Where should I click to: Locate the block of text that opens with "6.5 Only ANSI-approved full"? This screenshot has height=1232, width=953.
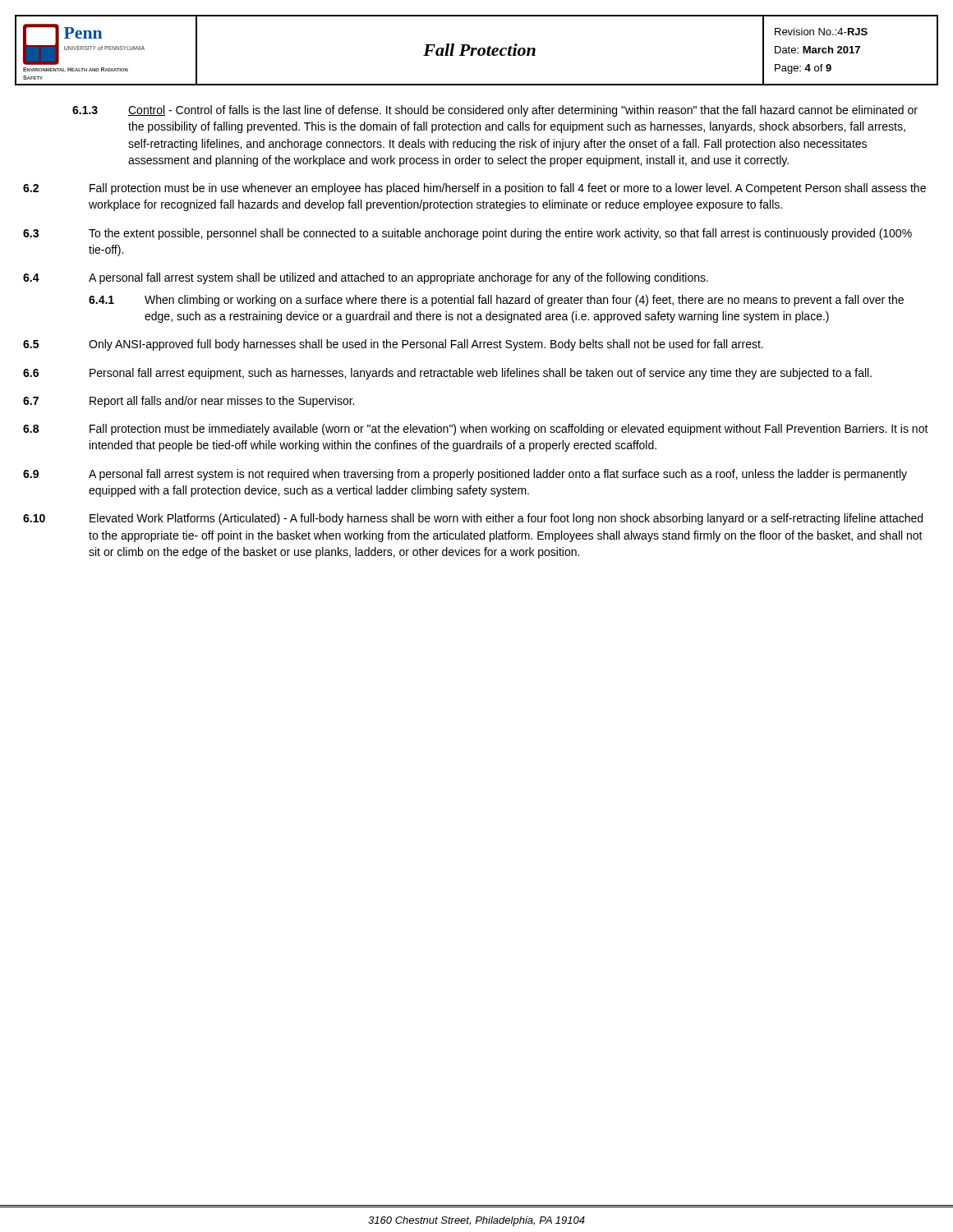pos(476,344)
